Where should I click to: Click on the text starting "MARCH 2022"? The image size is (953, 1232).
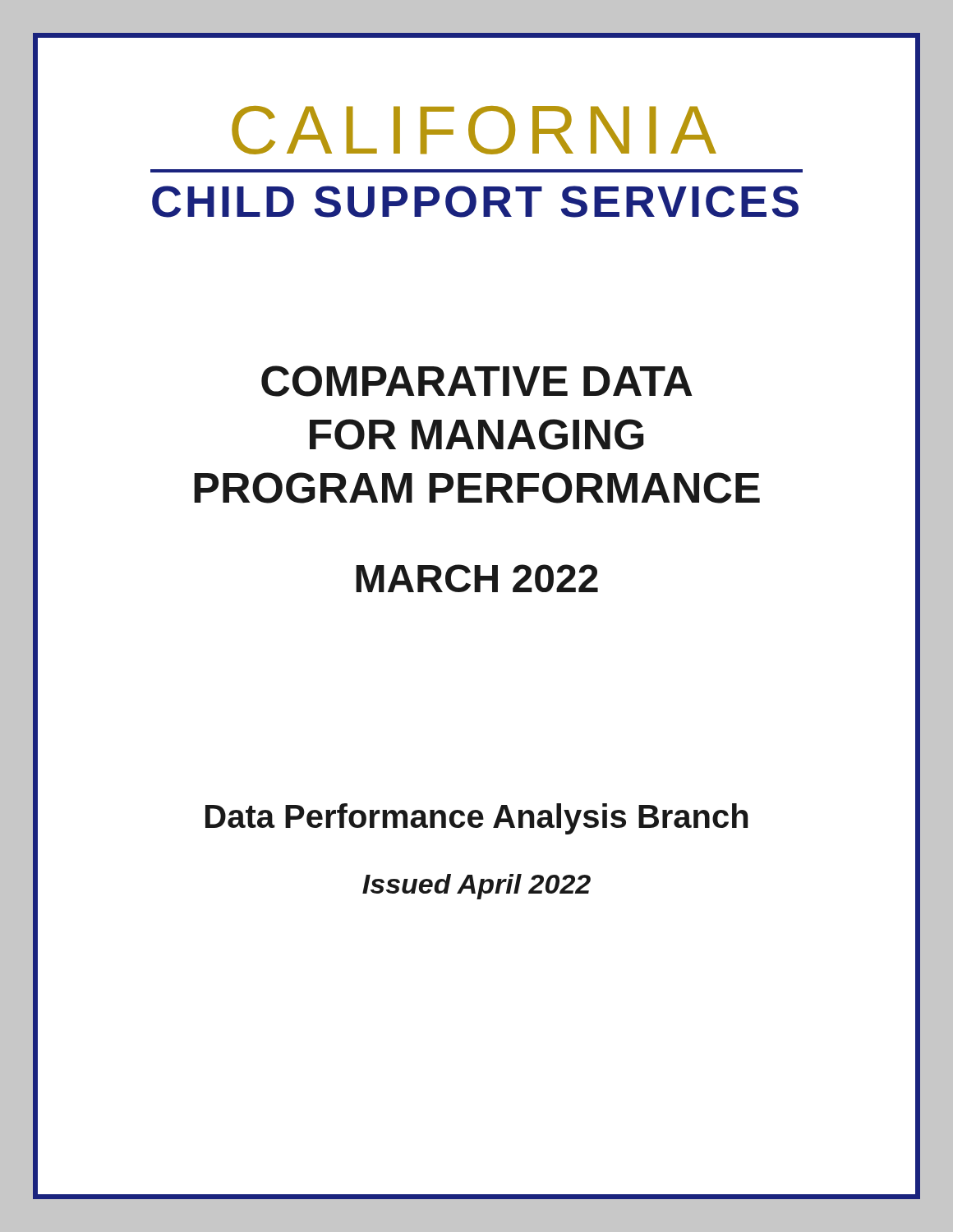(x=476, y=579)
